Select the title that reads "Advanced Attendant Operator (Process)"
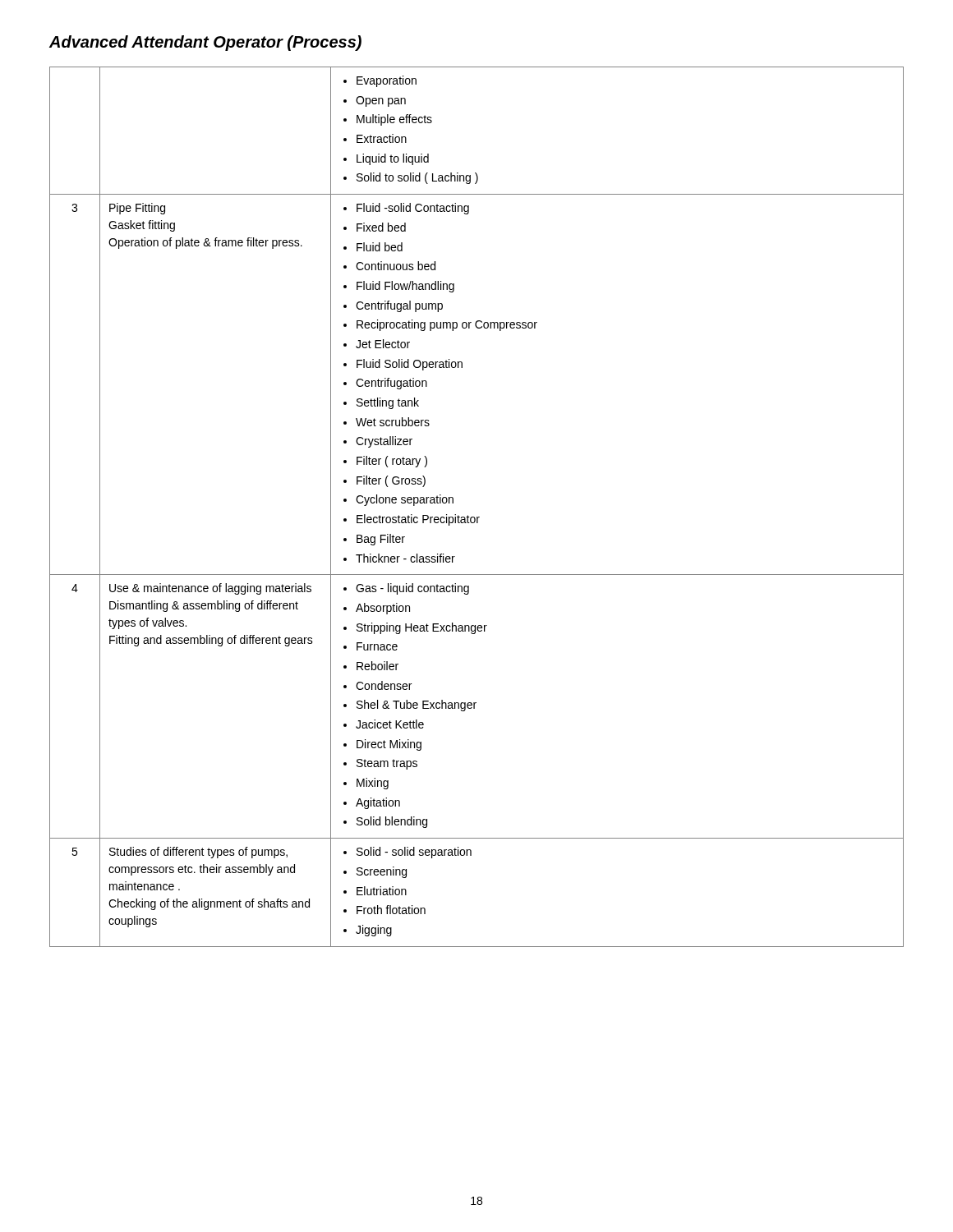 point(206,42)
